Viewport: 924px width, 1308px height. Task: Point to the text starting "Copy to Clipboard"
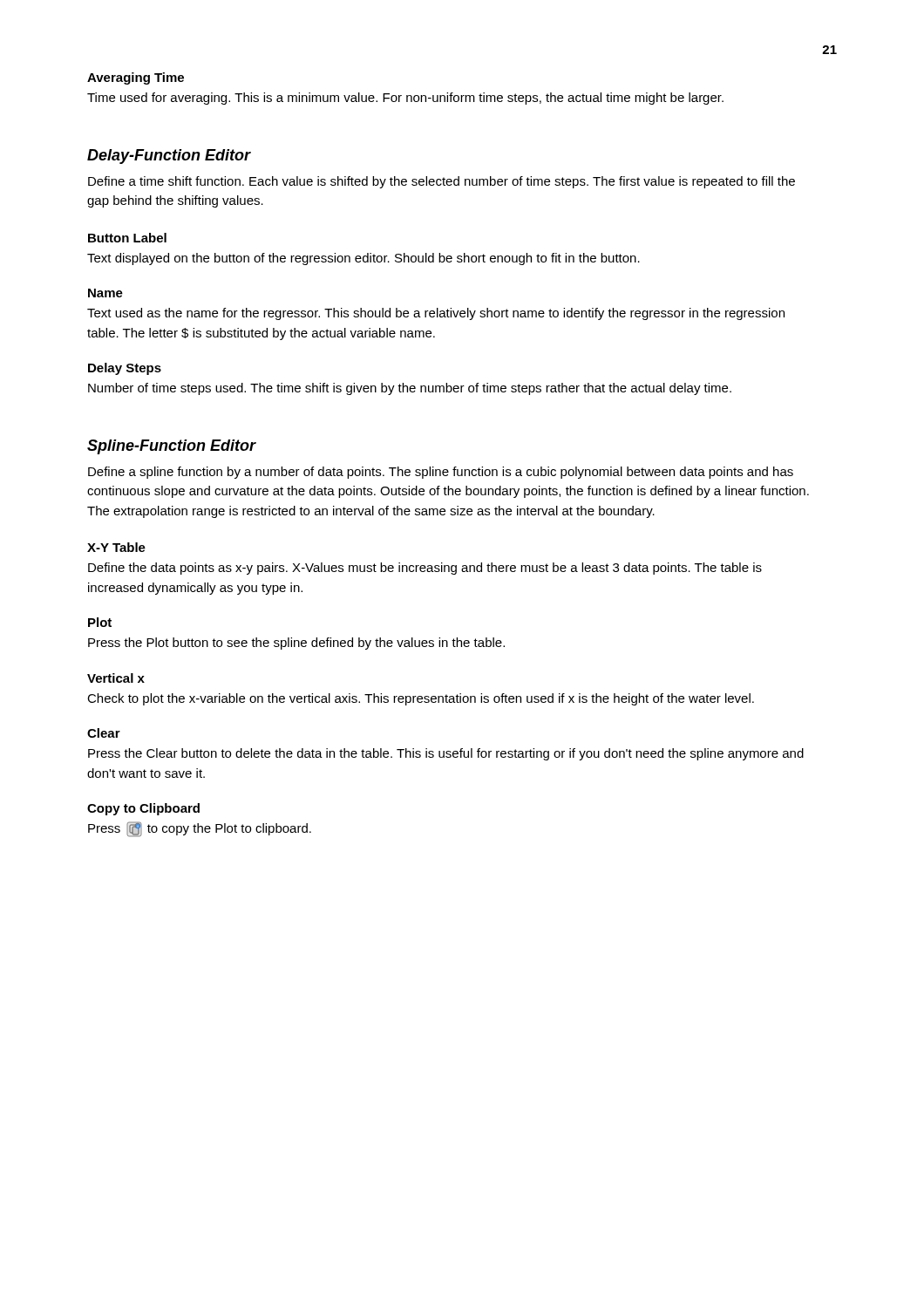pyautogui.click(x=144, y=808)
